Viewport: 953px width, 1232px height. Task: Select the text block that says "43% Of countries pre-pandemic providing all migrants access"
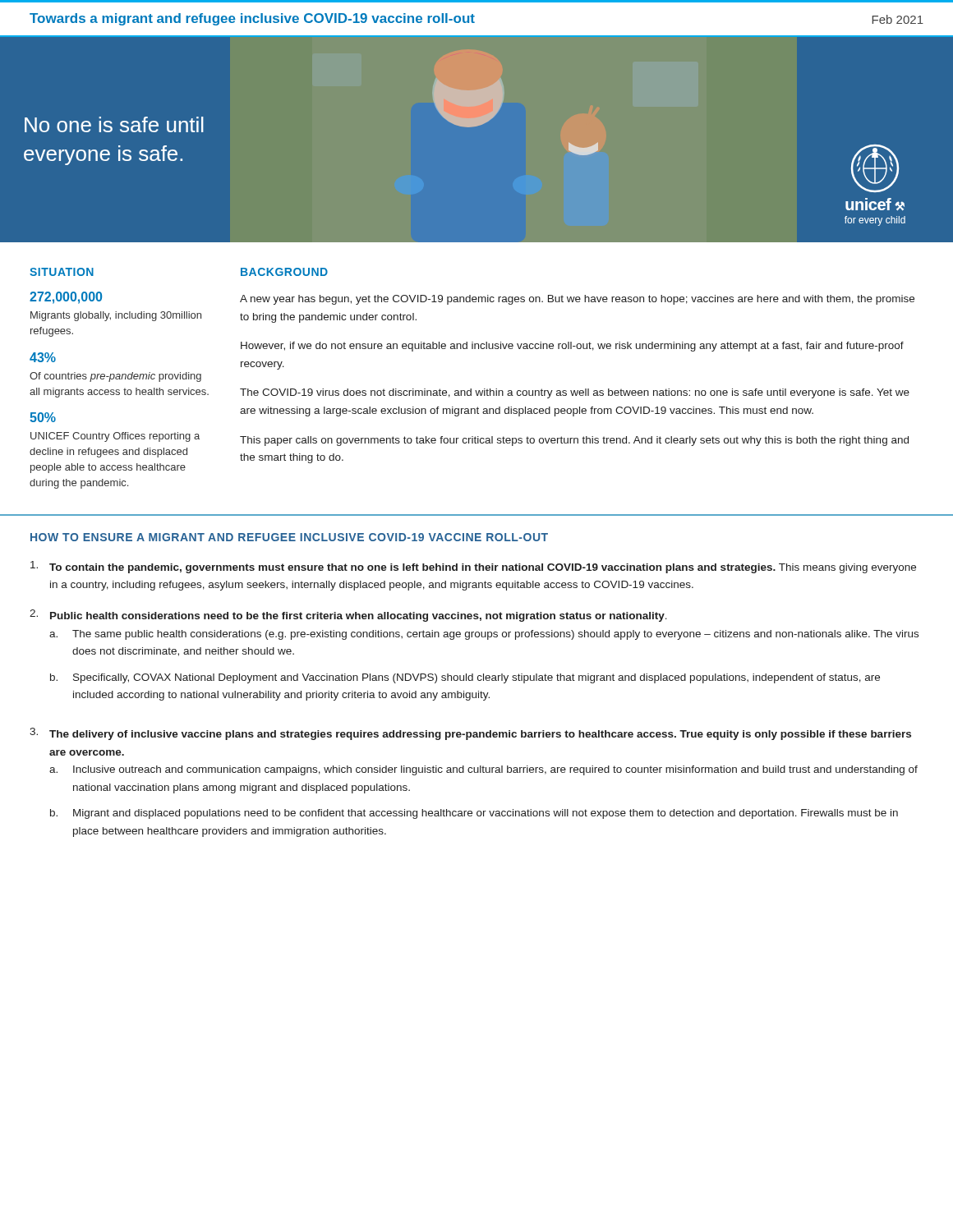click(x=120, y=375)
